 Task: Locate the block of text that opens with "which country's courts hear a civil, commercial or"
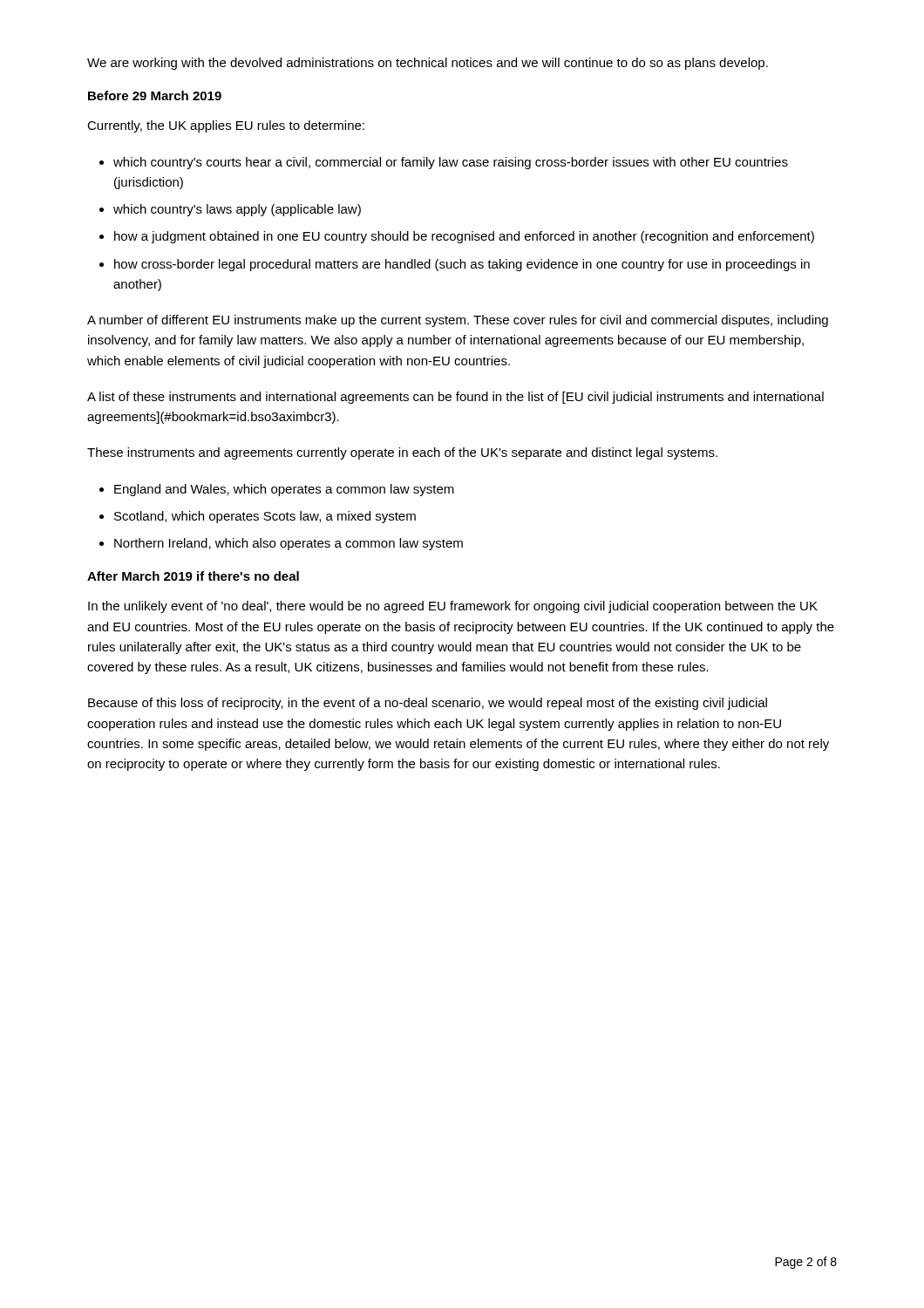point(451,171)
